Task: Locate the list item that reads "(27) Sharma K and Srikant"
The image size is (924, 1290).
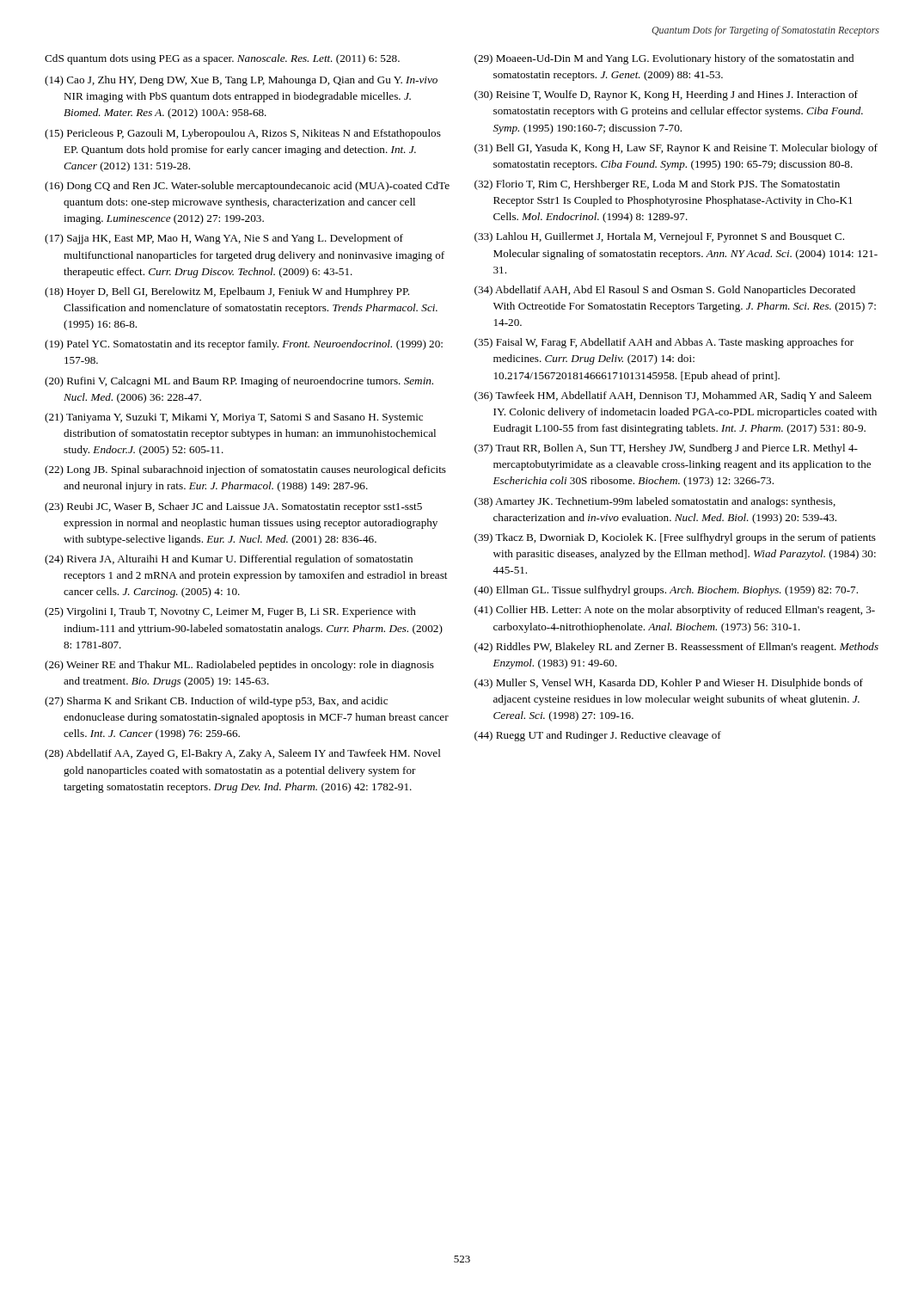Action: pos(247,717)
